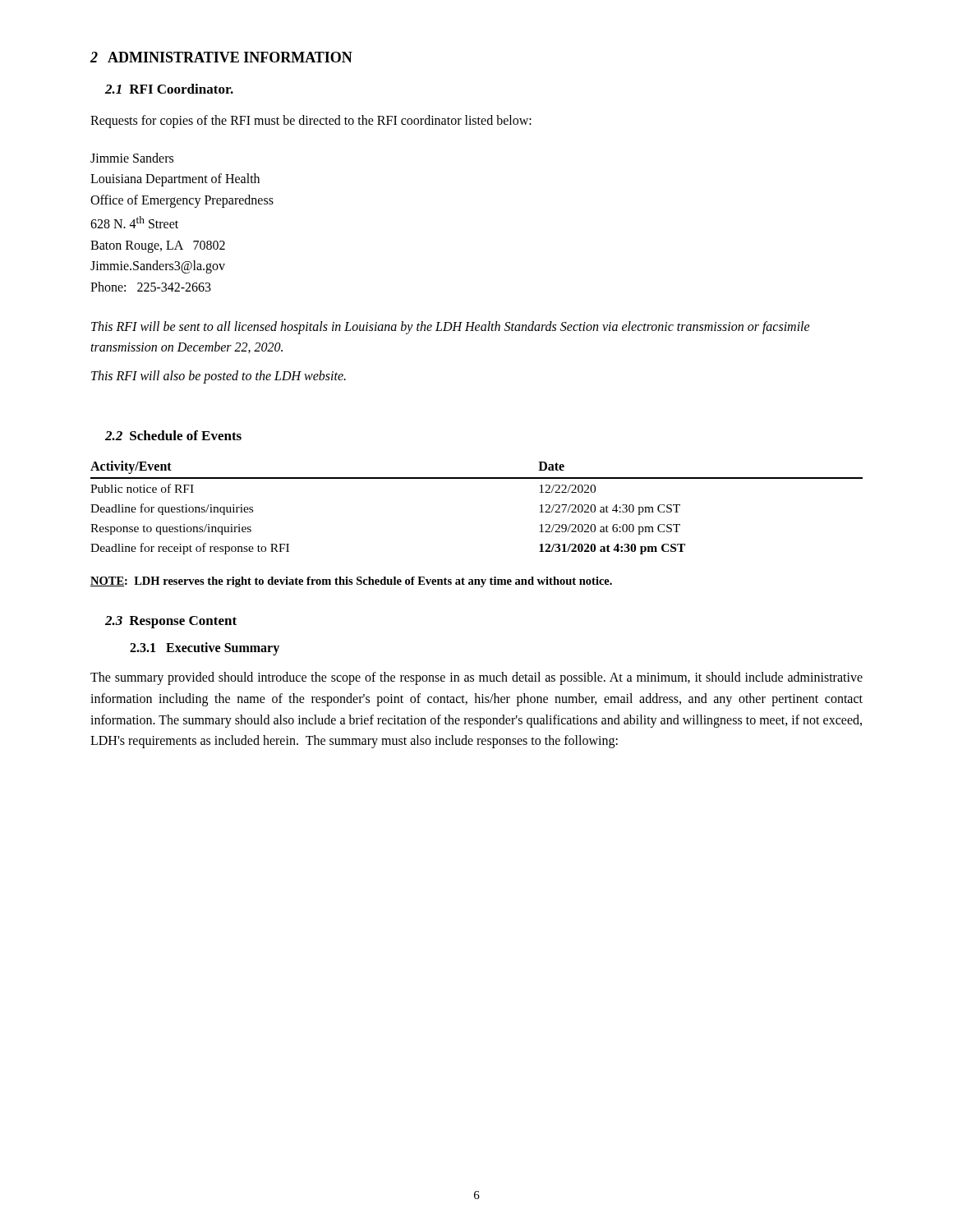This screenshot has height=1232, width=953.
Task: Find the table that mentions "Deadline for receipt of response"
Action: click(476, 507)
